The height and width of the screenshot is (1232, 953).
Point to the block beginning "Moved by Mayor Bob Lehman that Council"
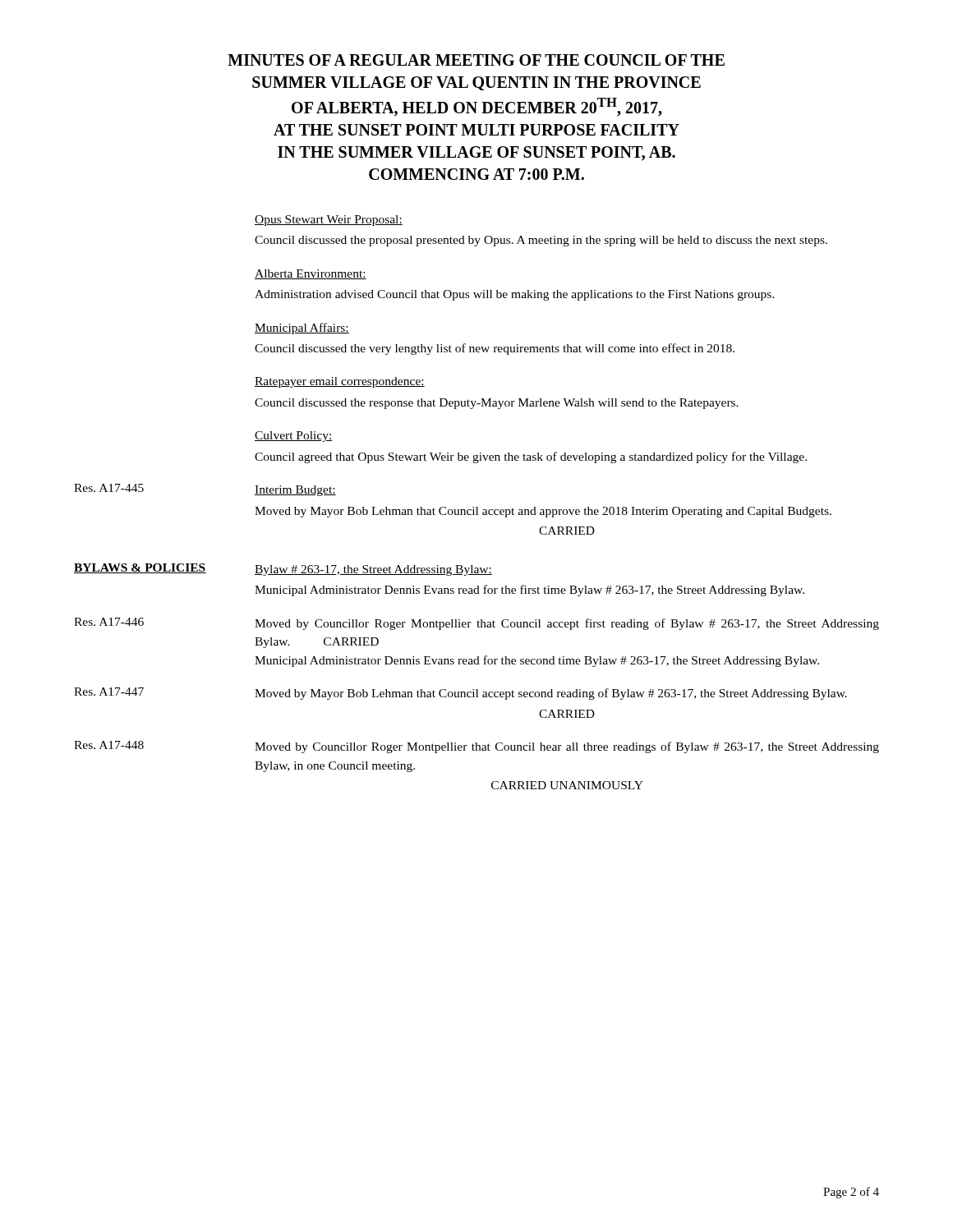tap(567, 704)
